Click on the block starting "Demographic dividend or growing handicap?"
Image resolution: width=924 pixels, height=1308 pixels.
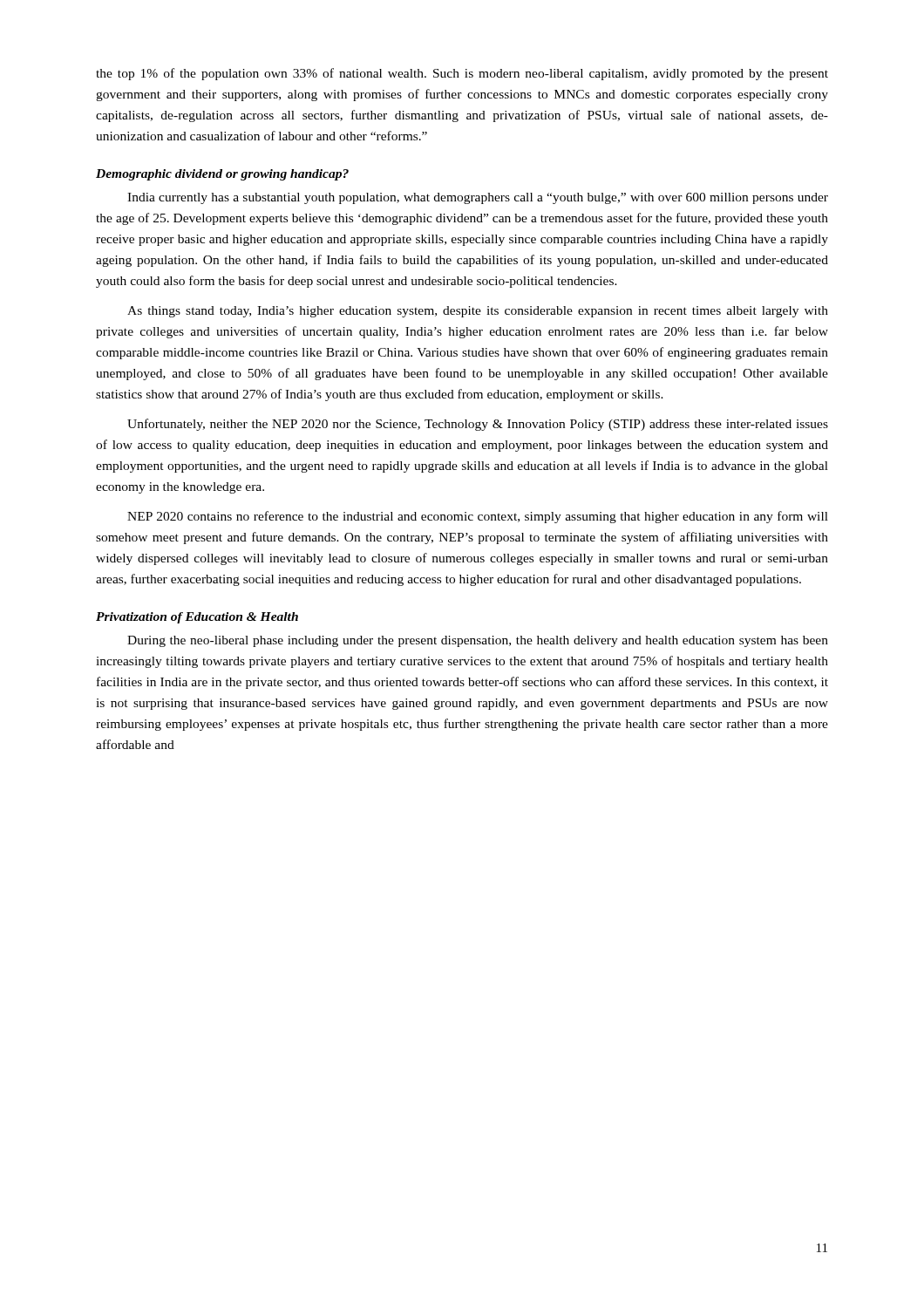point(222,173)
